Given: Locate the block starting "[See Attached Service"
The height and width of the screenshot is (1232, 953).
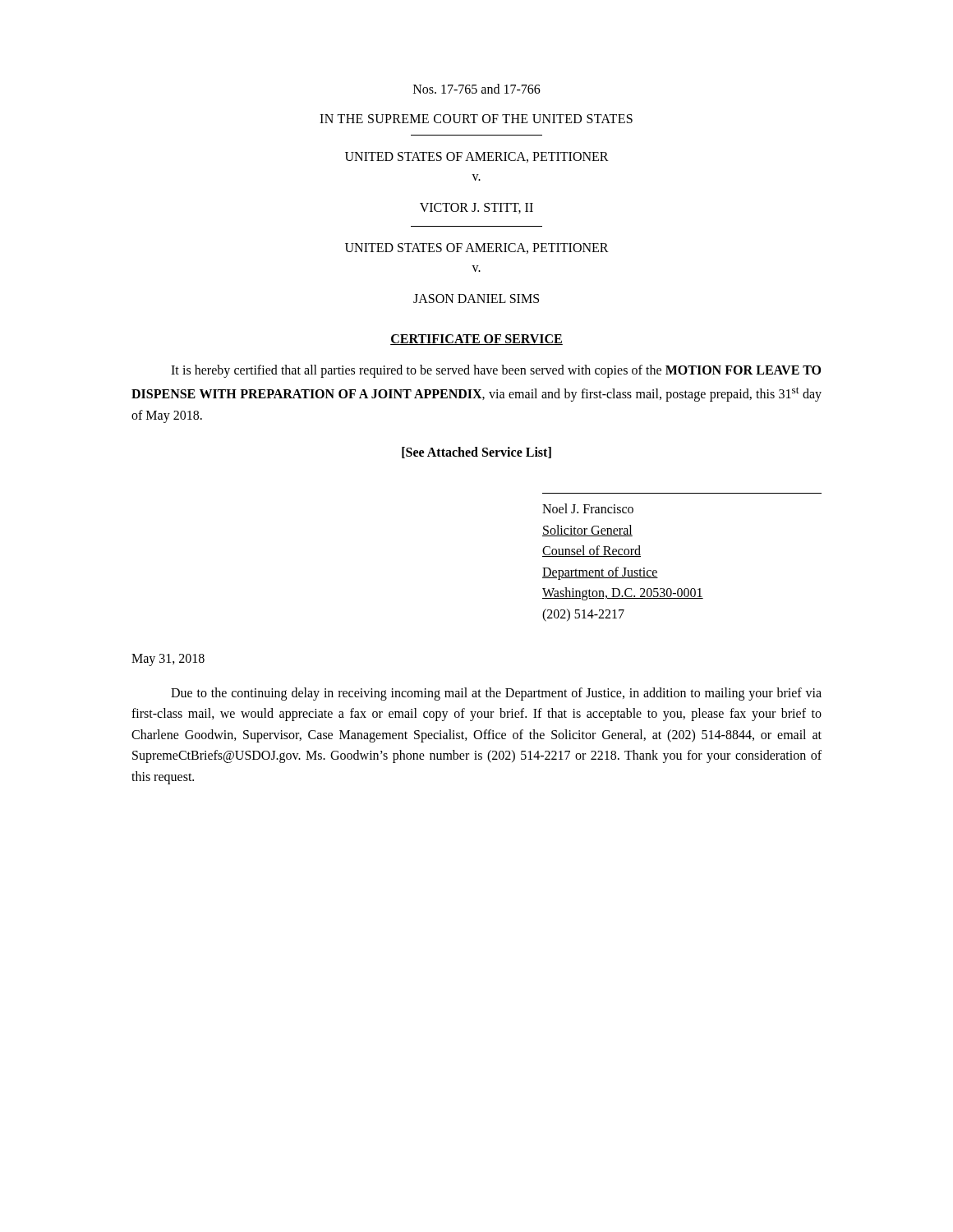Looking at the screenshot, I should [476, 452].
